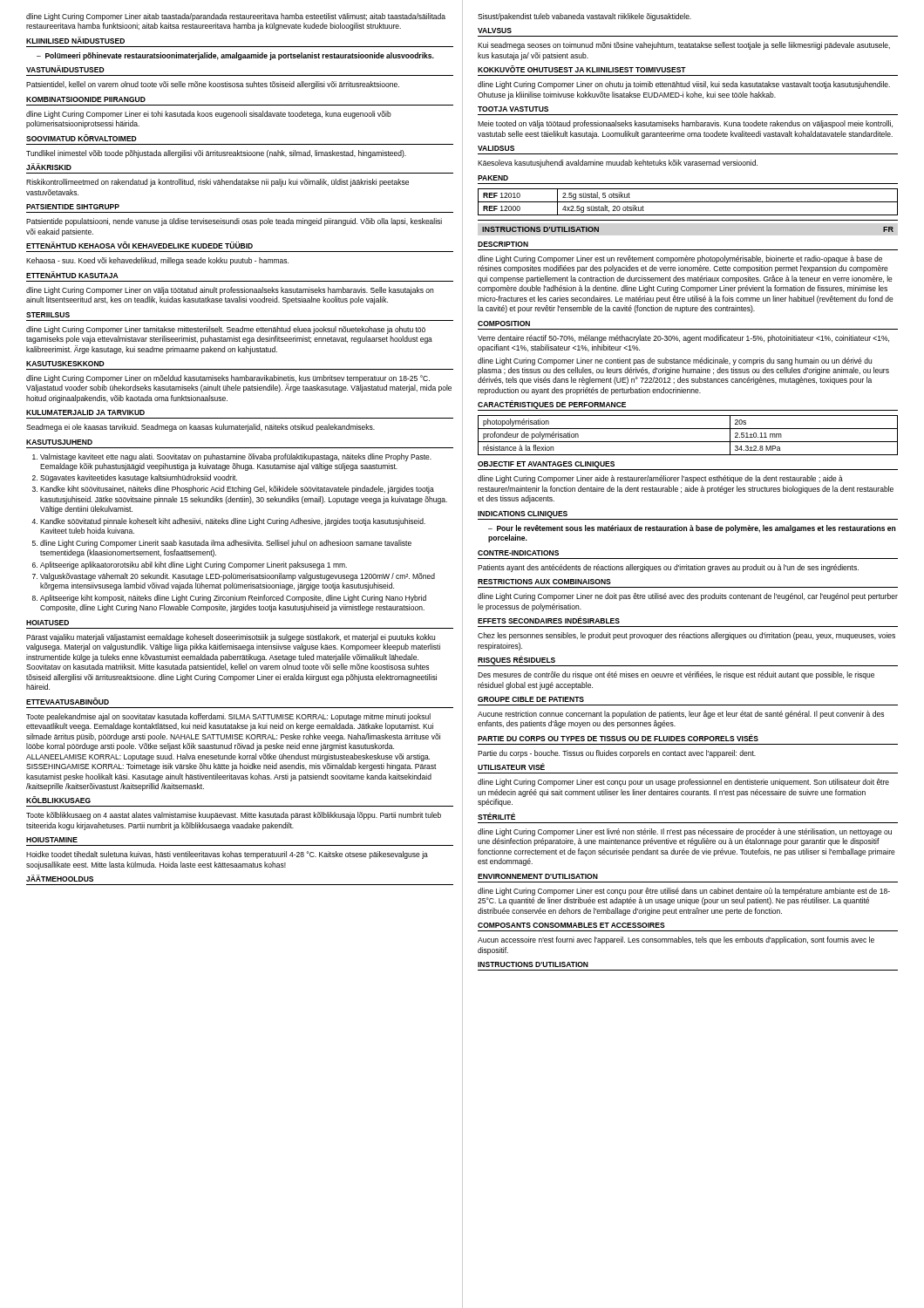Select the passage starting "Kehaosa - suu. Koed või kehavedelikud, millega"
924x1308 pixels.
pos(240,262)
